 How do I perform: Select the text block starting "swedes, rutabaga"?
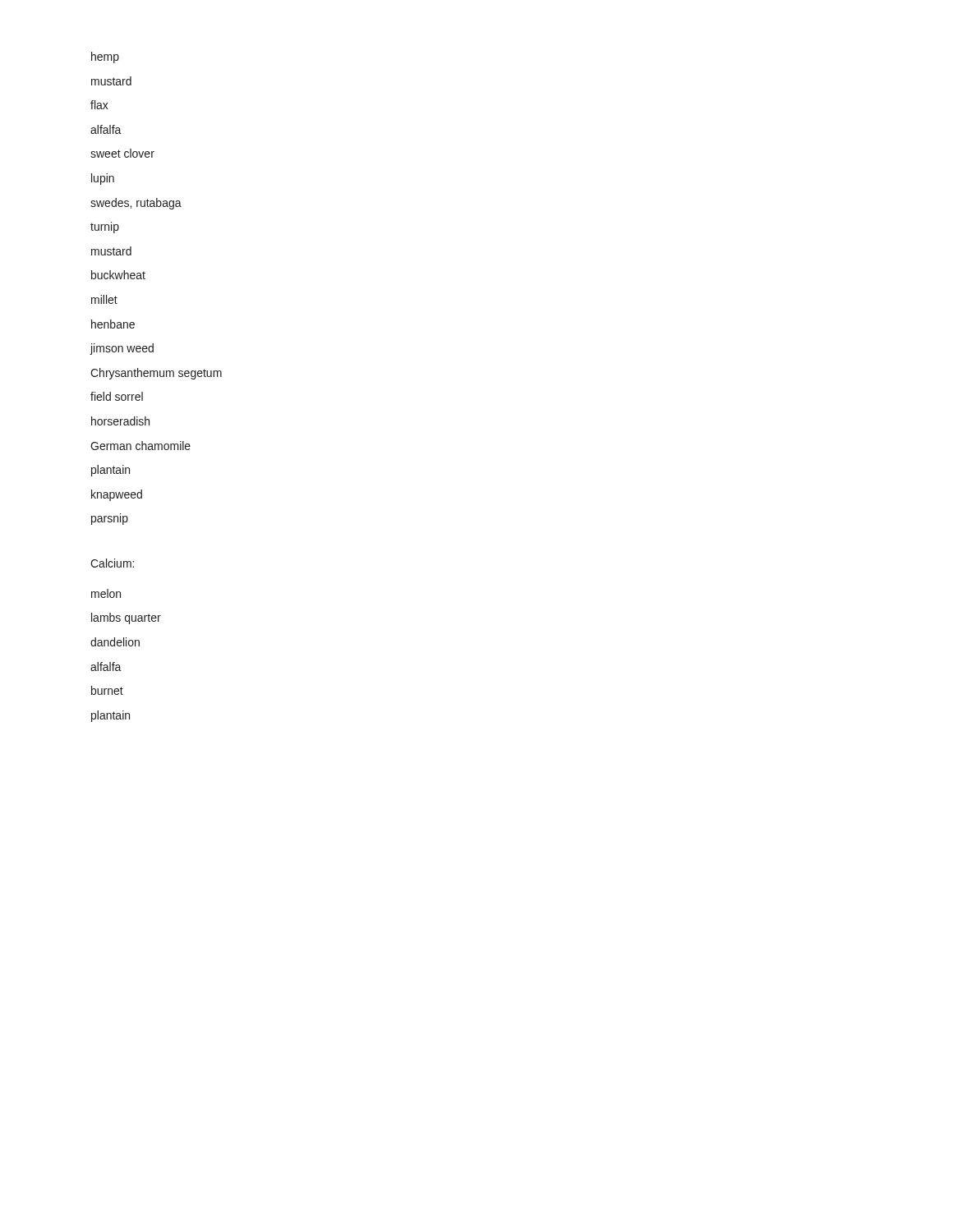click(136, 202)
